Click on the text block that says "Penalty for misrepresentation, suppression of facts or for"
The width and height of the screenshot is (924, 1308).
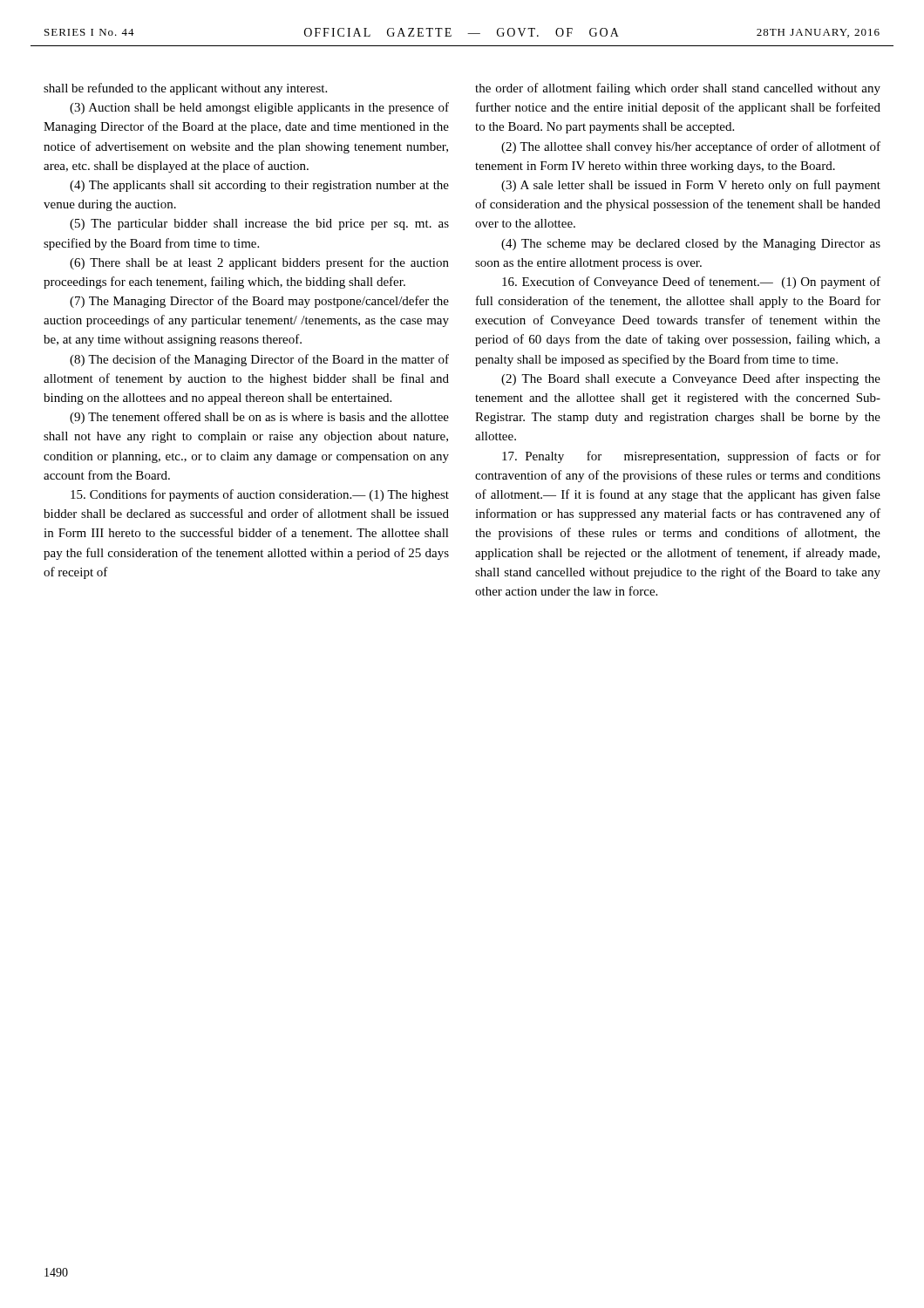click(x=678, y=523)
